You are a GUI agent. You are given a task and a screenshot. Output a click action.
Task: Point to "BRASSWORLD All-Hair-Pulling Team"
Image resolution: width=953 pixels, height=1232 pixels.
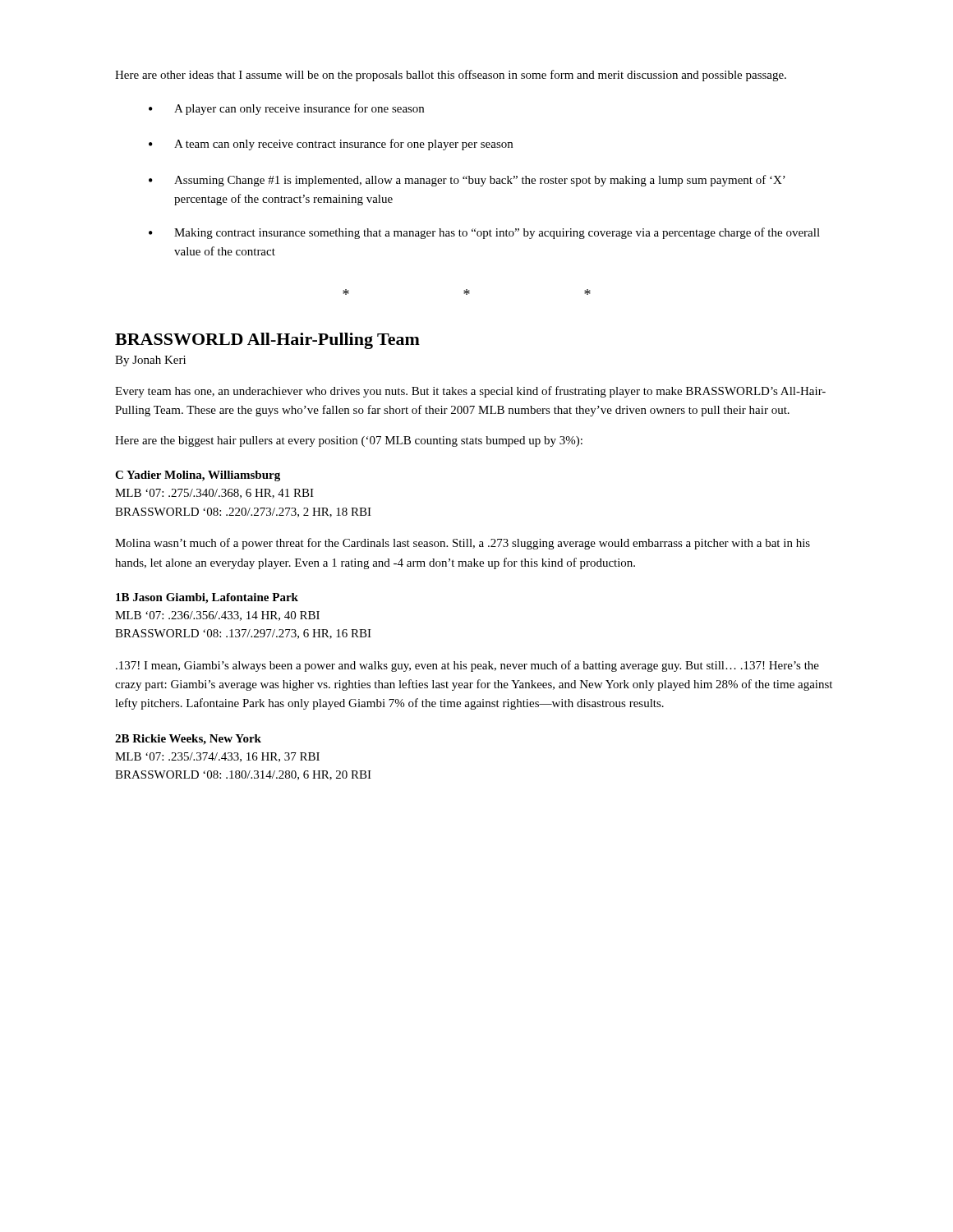click(x=267, y=338)
